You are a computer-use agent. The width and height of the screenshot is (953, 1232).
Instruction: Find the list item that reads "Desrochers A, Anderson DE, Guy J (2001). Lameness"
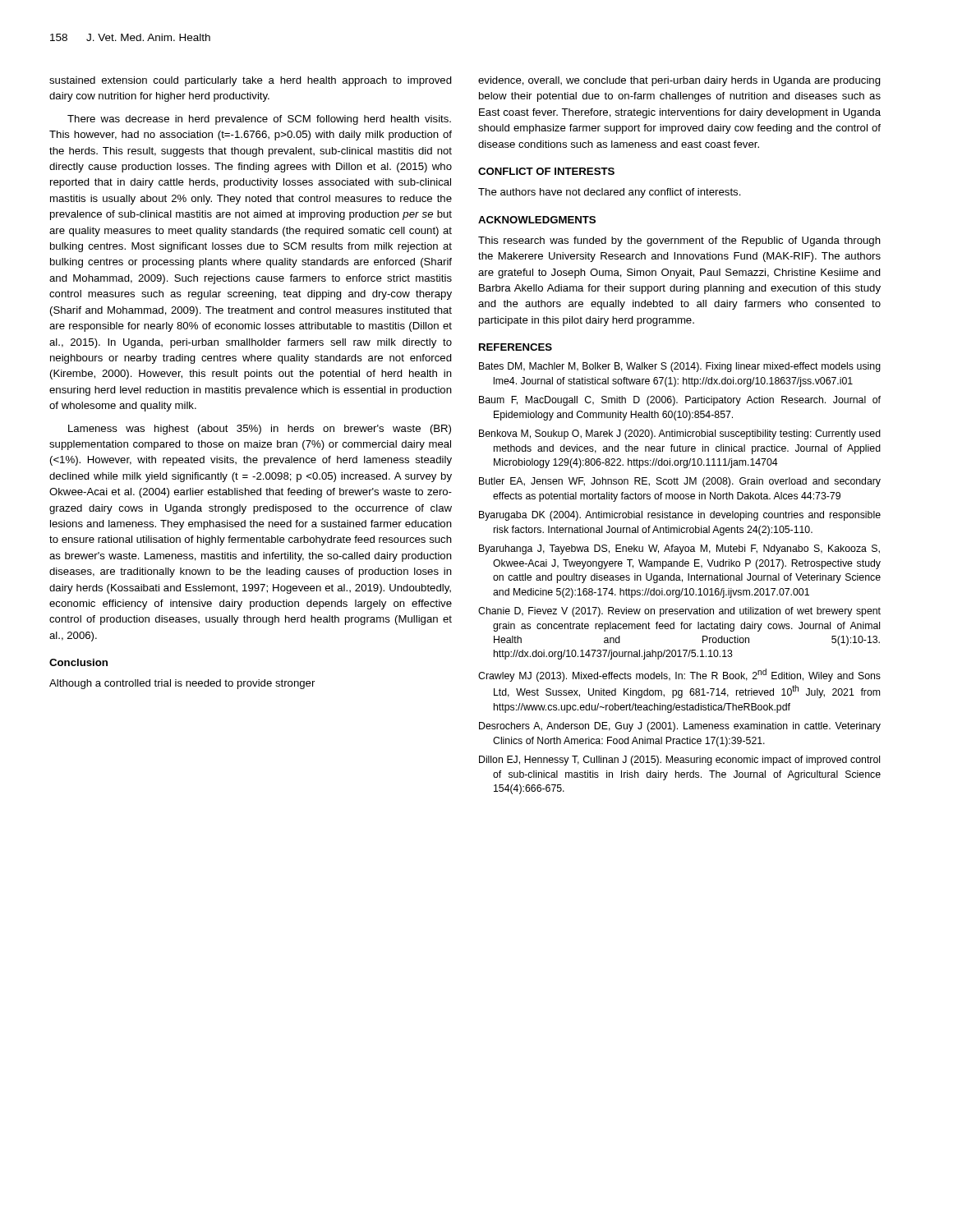pos(679,734)
